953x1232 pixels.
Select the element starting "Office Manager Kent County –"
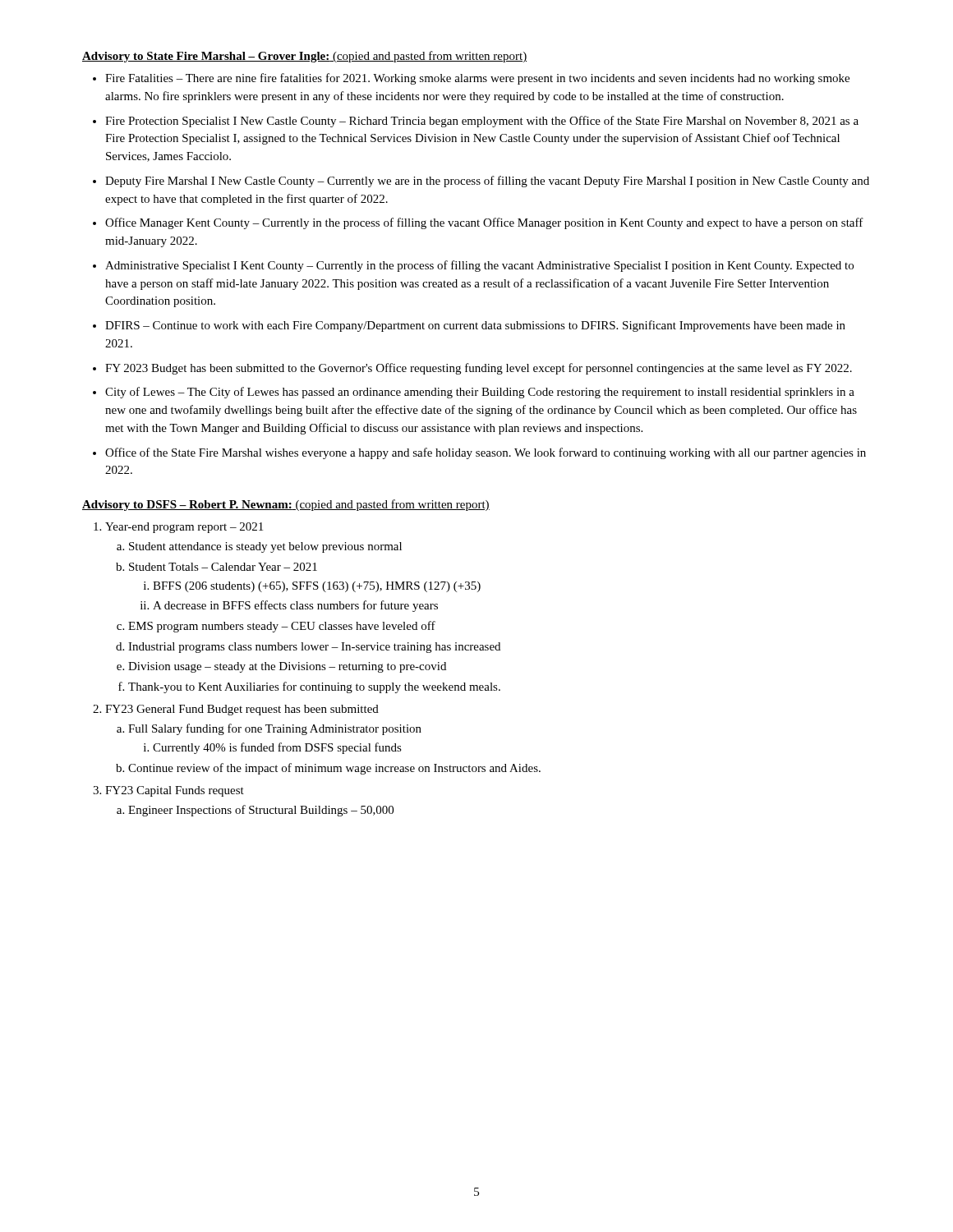click(484, 232)
